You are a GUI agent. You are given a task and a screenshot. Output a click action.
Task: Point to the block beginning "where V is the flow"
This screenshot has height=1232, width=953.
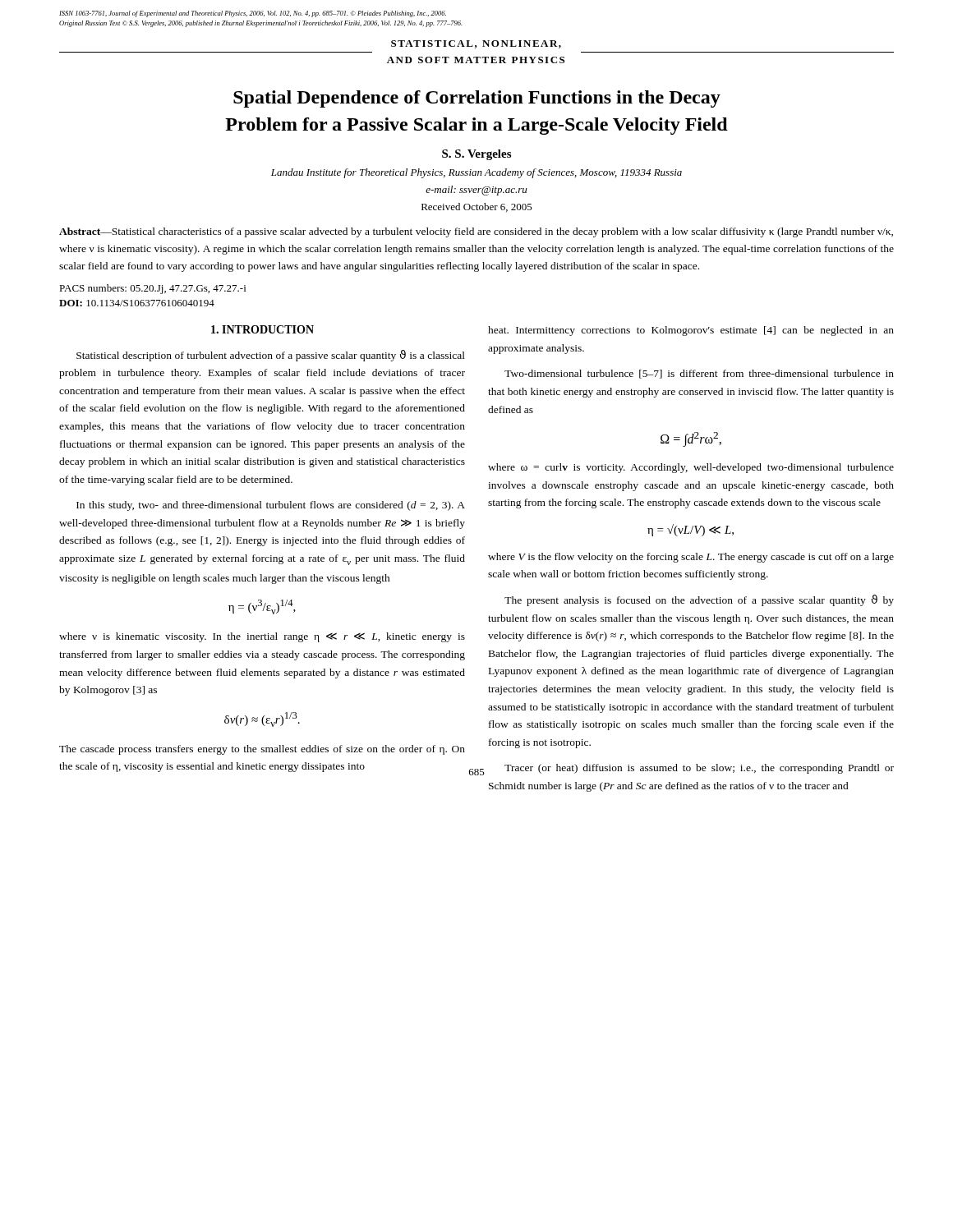tap(691, 671)
